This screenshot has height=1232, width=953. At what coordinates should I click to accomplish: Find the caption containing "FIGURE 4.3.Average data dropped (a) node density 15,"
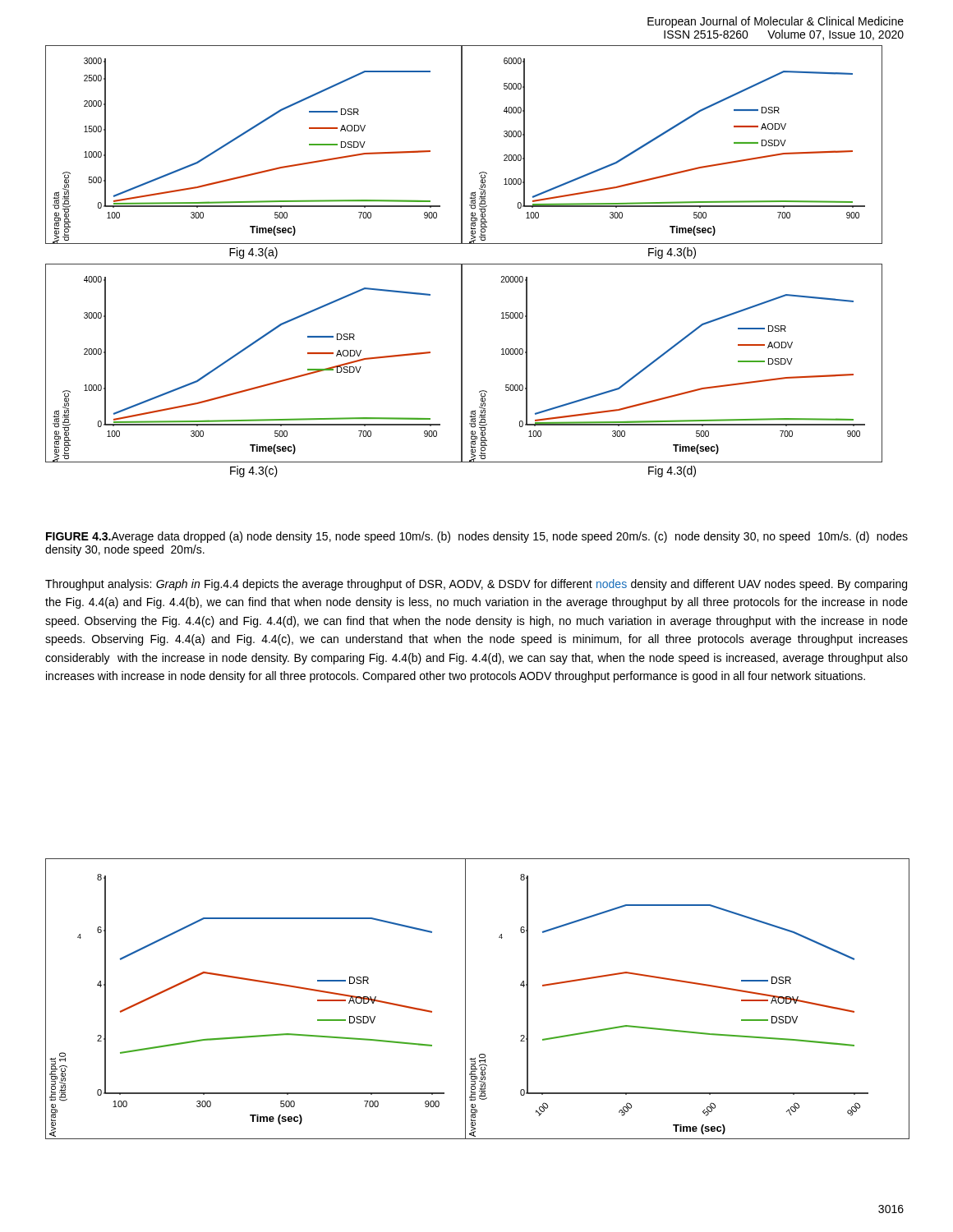[476, 543]
